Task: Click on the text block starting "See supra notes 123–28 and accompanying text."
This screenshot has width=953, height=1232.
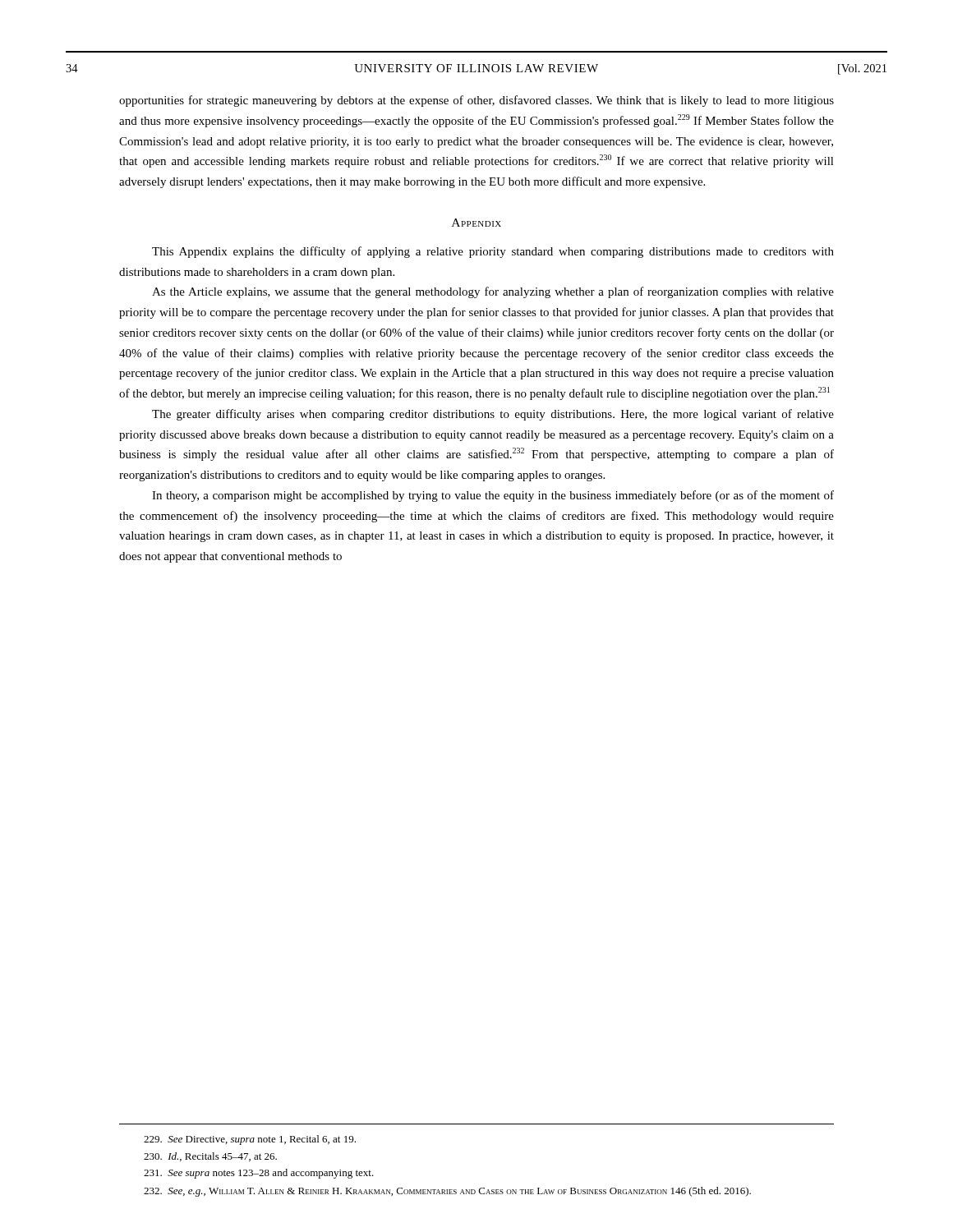Action: [x=247, y=1172]
